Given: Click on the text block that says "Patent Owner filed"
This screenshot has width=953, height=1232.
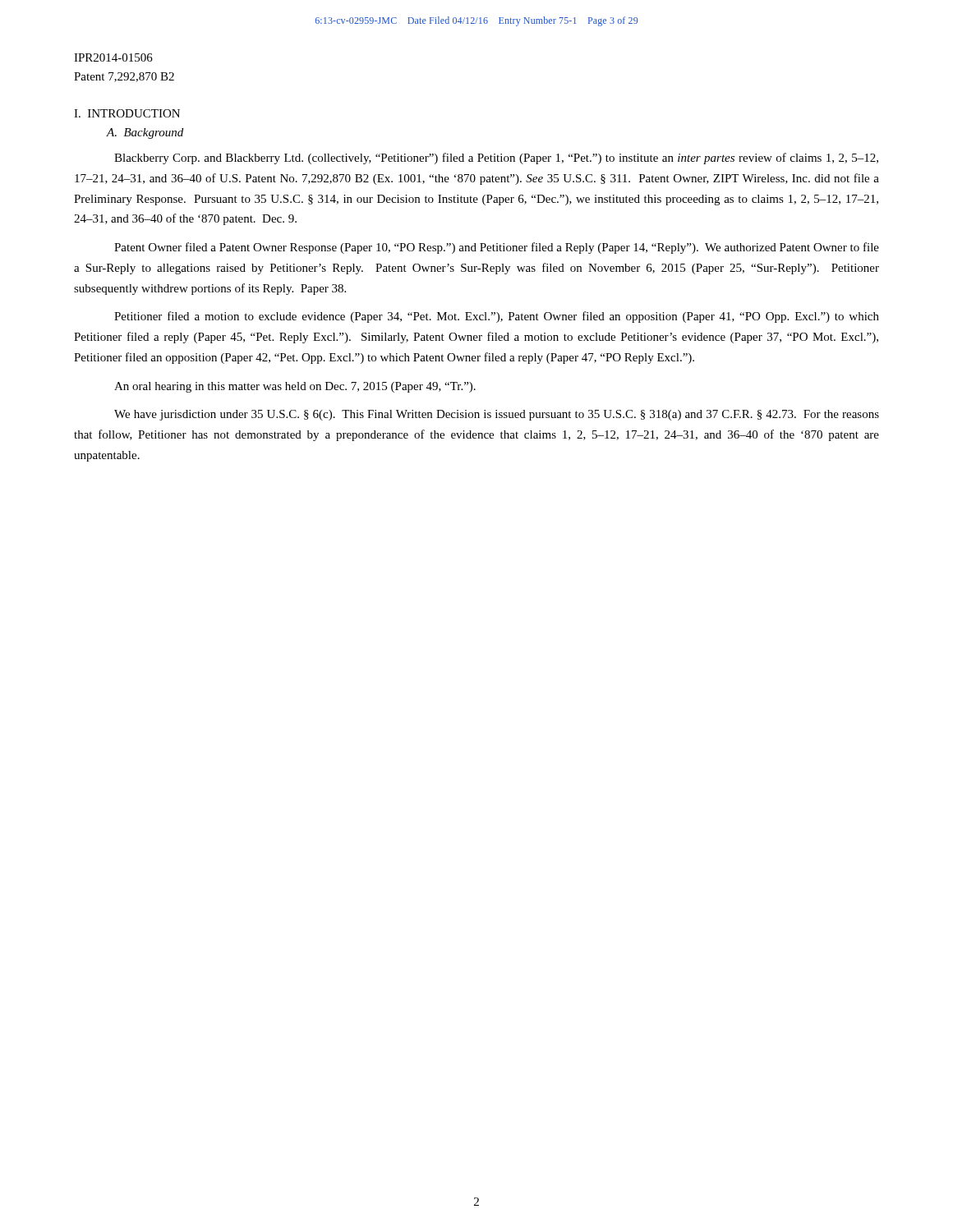Looking at the screenshot, I should click(476, 268).
